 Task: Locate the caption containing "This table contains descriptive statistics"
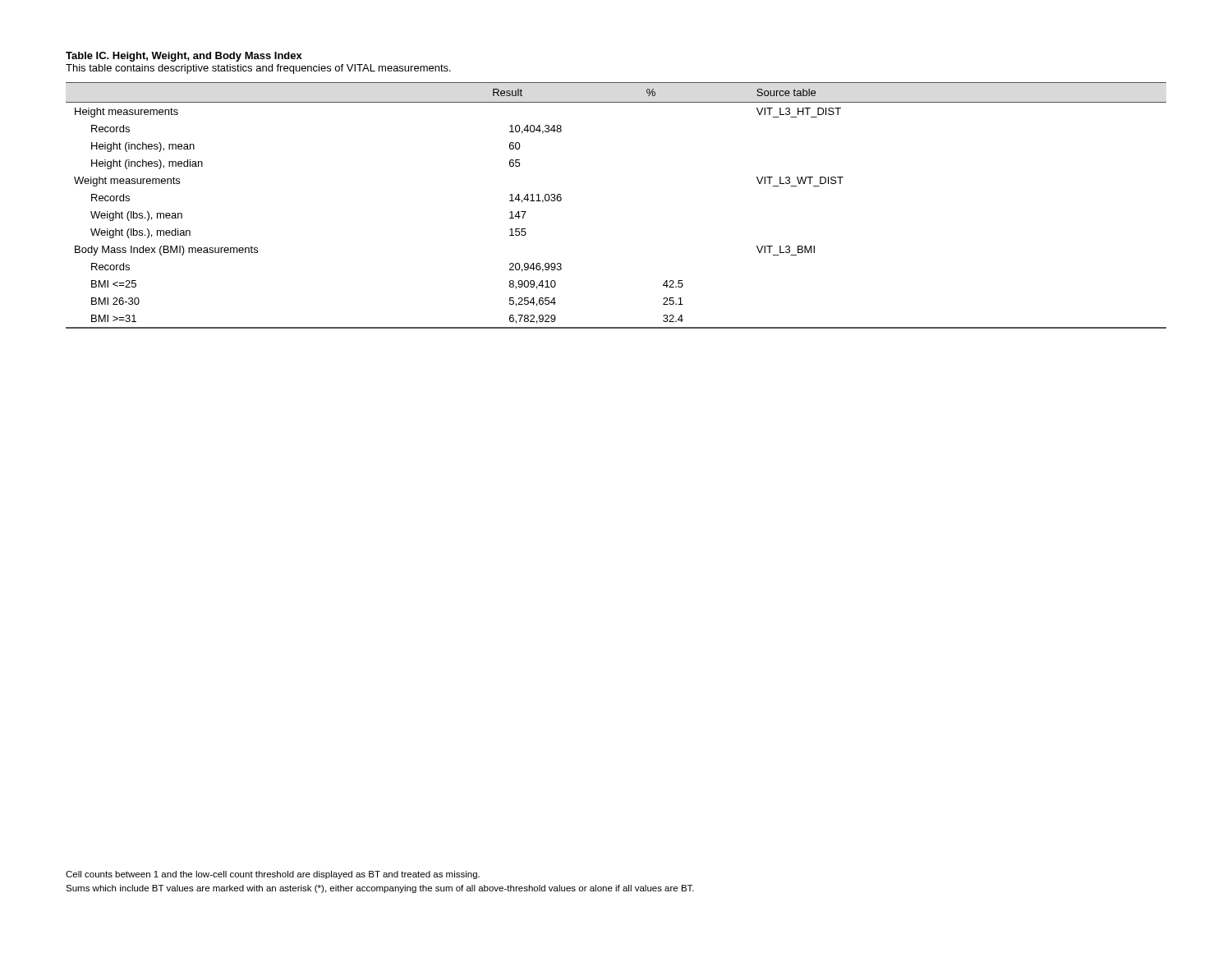259,68
